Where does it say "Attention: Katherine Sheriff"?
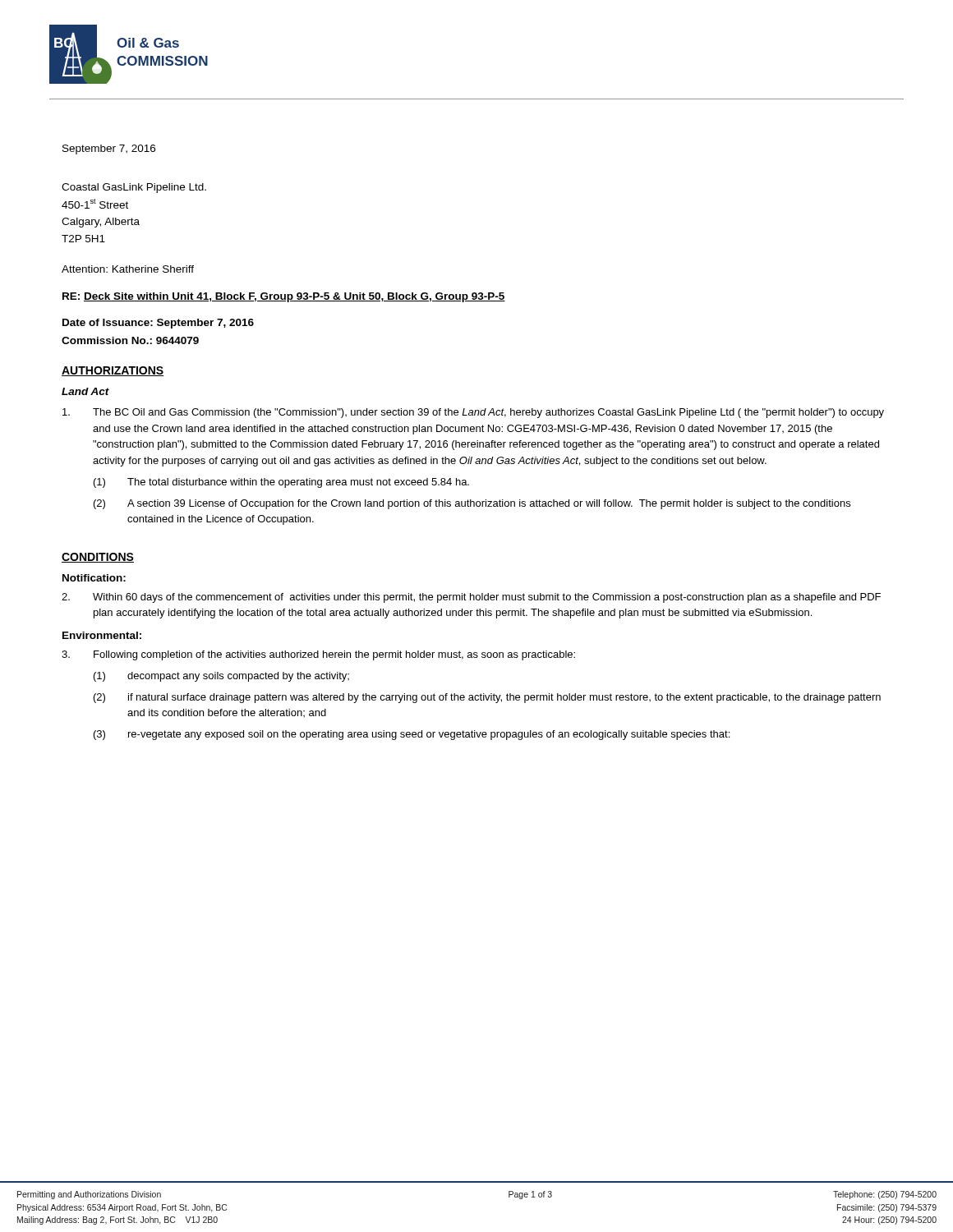The width and height of the screenshot is (953, 1232). 128,269
